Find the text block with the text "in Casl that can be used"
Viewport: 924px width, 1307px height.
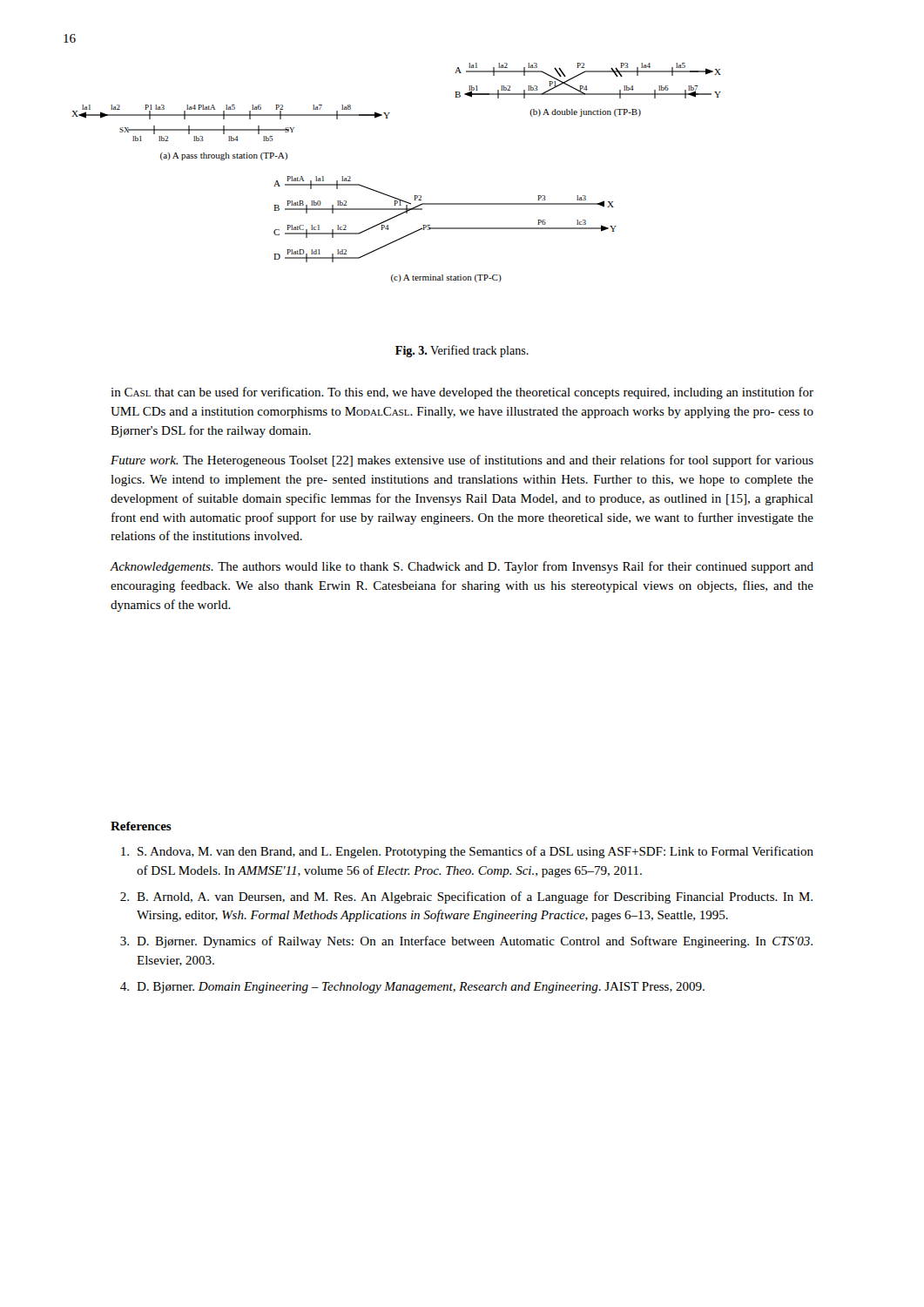[x=462, y=411]
